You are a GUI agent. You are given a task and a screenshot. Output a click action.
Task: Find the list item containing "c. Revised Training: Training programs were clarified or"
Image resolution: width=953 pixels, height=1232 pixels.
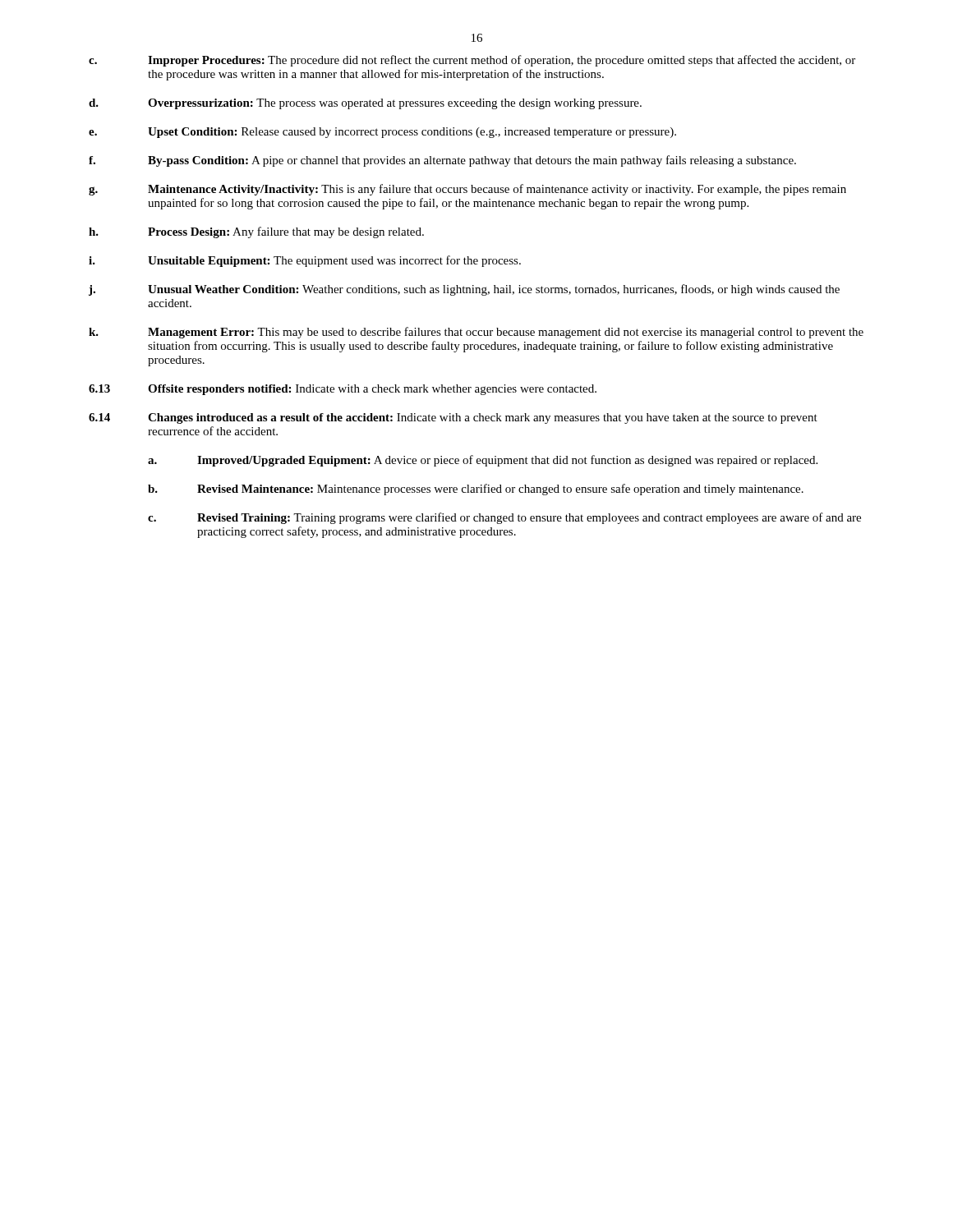click(506, 525)
